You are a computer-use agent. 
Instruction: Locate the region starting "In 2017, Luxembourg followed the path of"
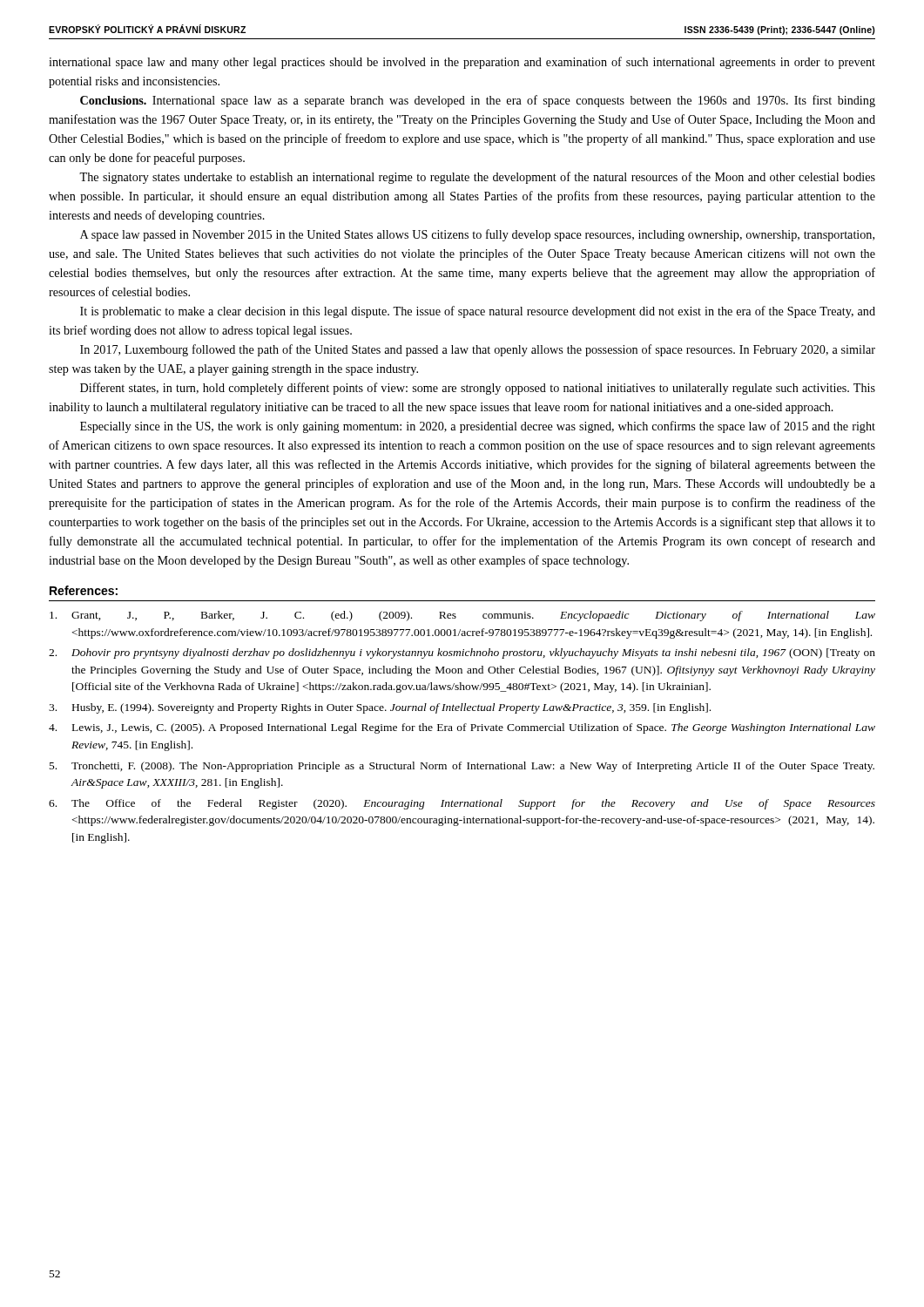pos(462,359)
